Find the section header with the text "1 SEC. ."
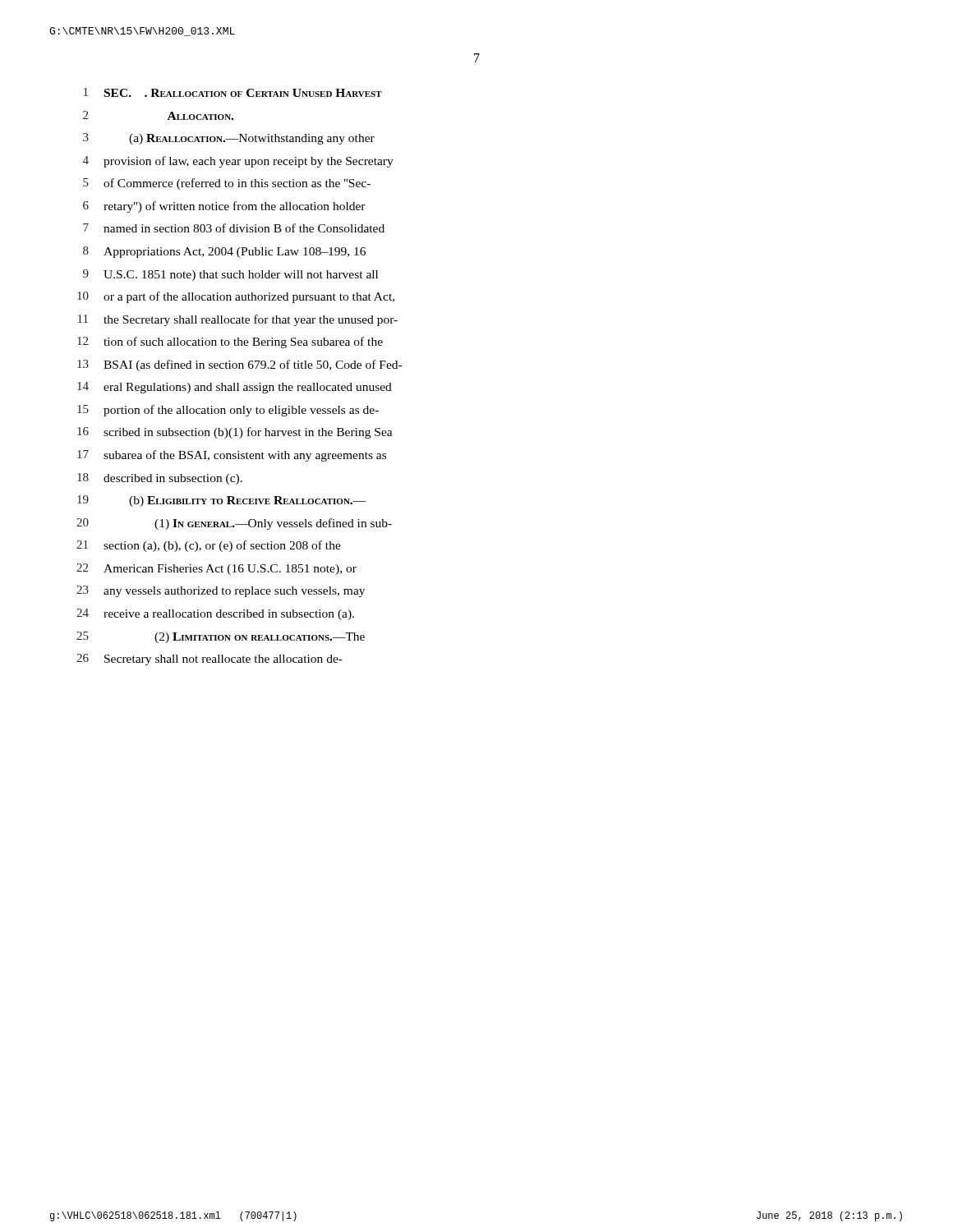 click(x=233, y=92)
